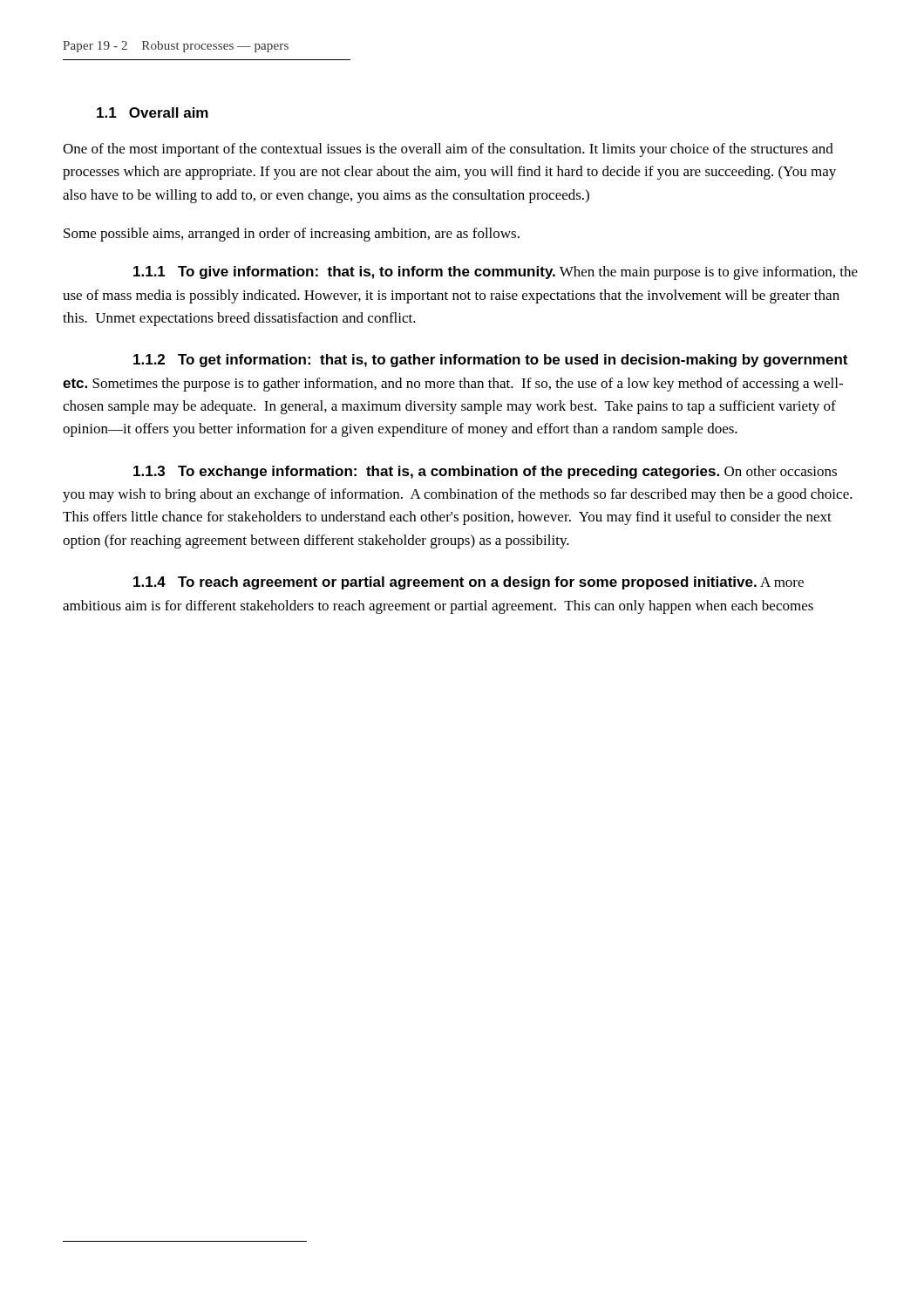Viewport: 924px width, 1308px height.
Task: Select the element starting "1.4 To reach agreement or"
Action: click(x=462, y=594)
